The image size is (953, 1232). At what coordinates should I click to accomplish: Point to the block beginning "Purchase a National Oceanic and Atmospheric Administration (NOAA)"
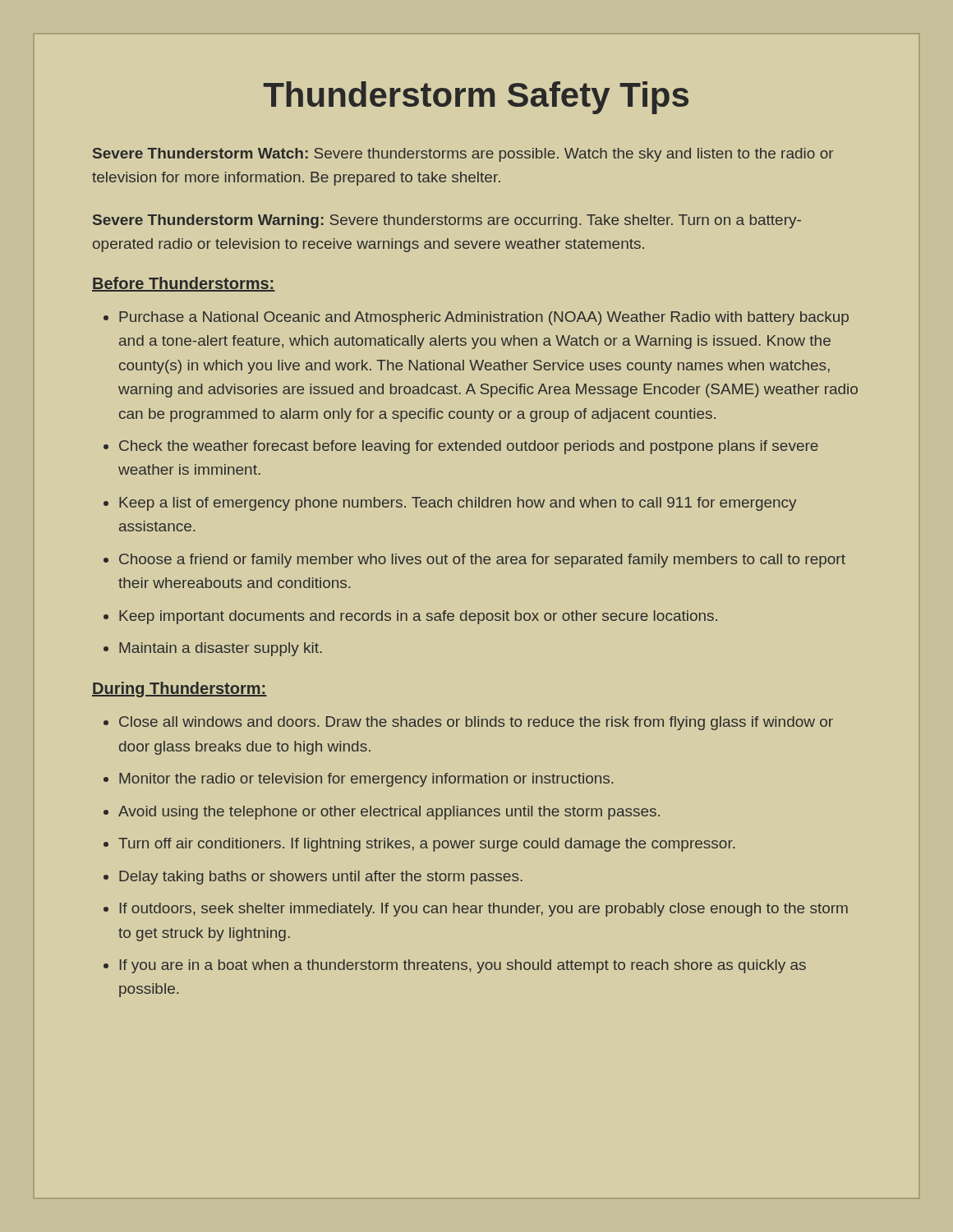click(476, 365)
